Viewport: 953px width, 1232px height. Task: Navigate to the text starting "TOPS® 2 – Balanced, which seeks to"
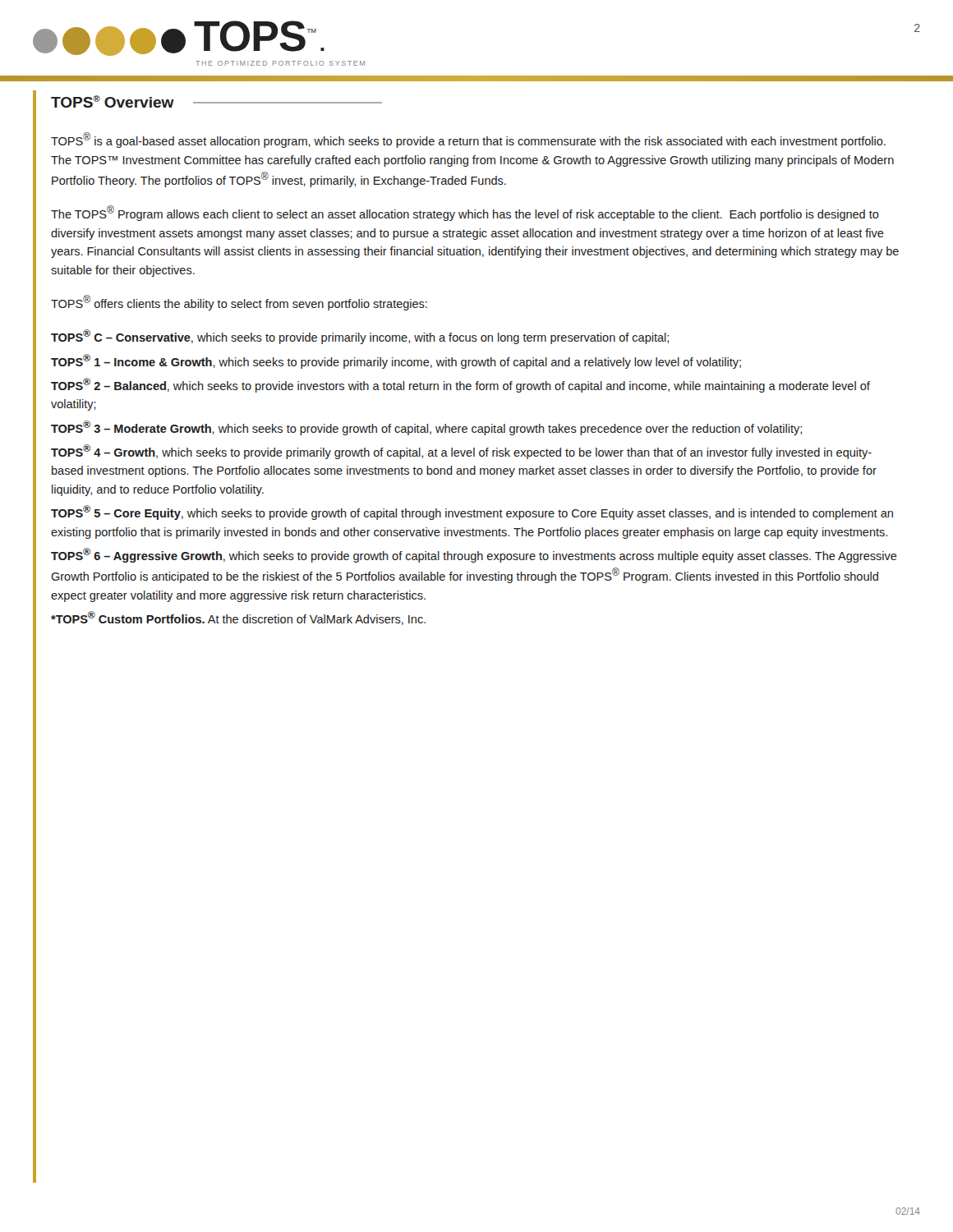460,394
